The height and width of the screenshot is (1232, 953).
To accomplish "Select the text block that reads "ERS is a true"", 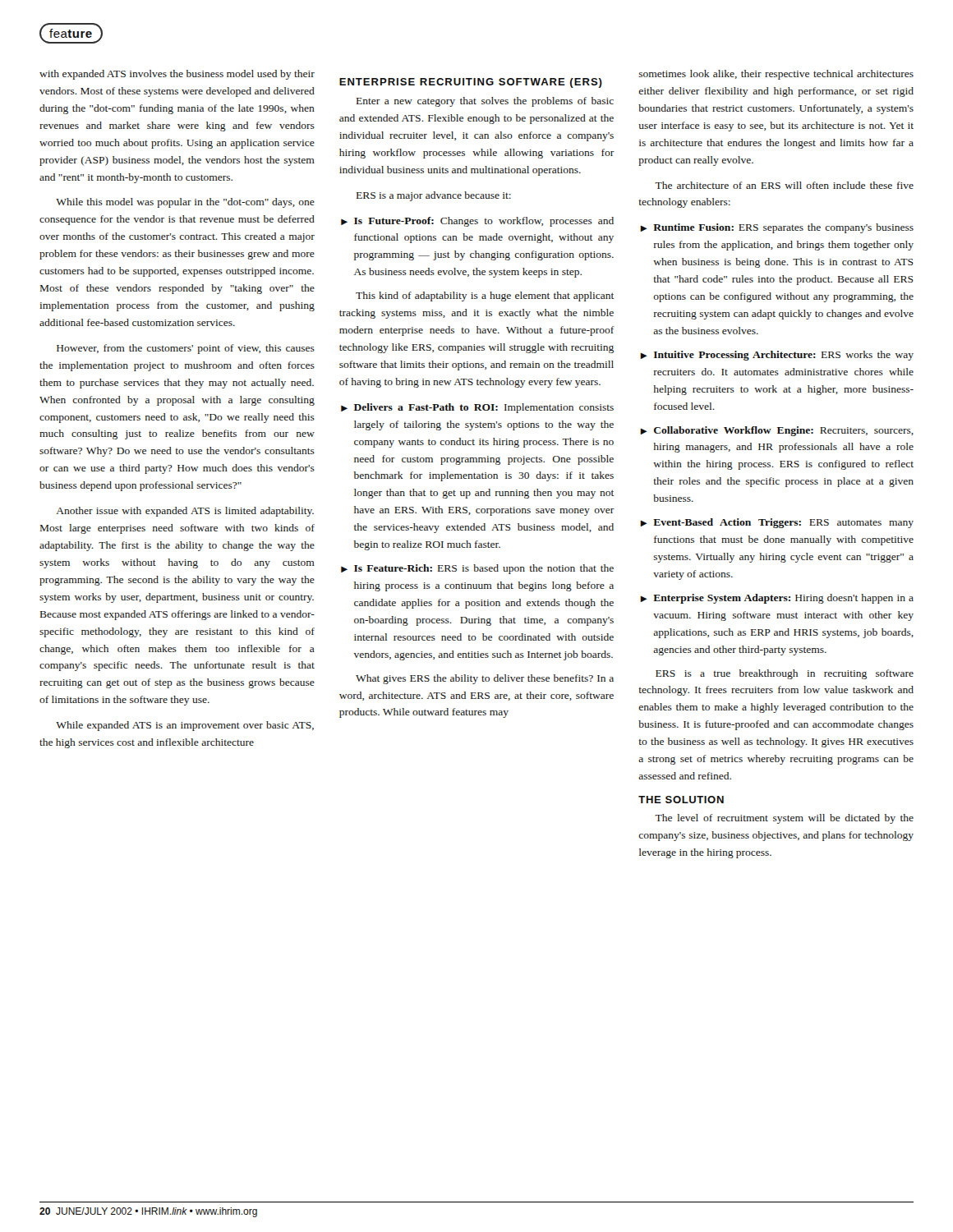I will (776, 725).
